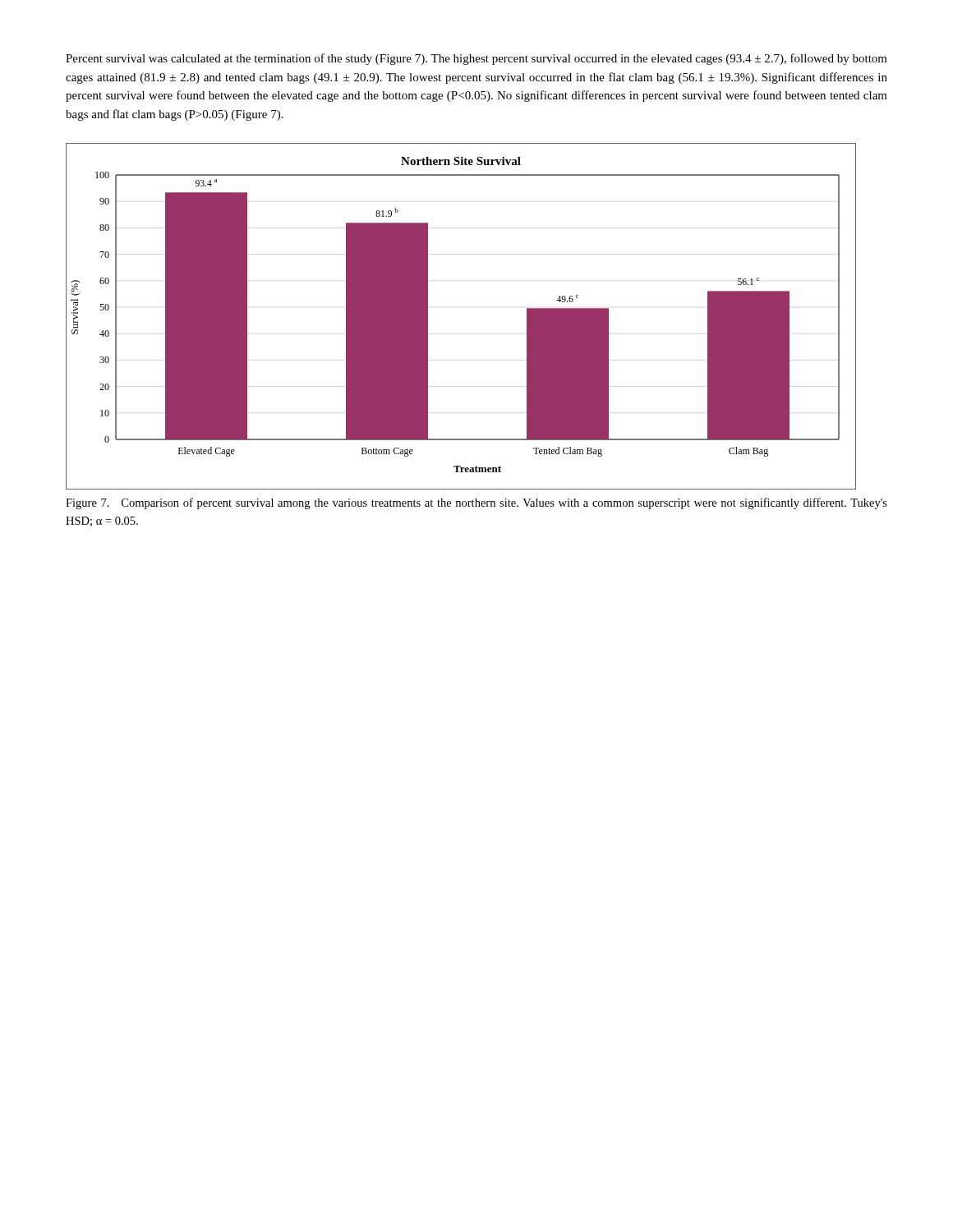Point to the text block starting "Percent survival was calculated at"
Screen dimensions: 1232x953
(x=476, y=86)
